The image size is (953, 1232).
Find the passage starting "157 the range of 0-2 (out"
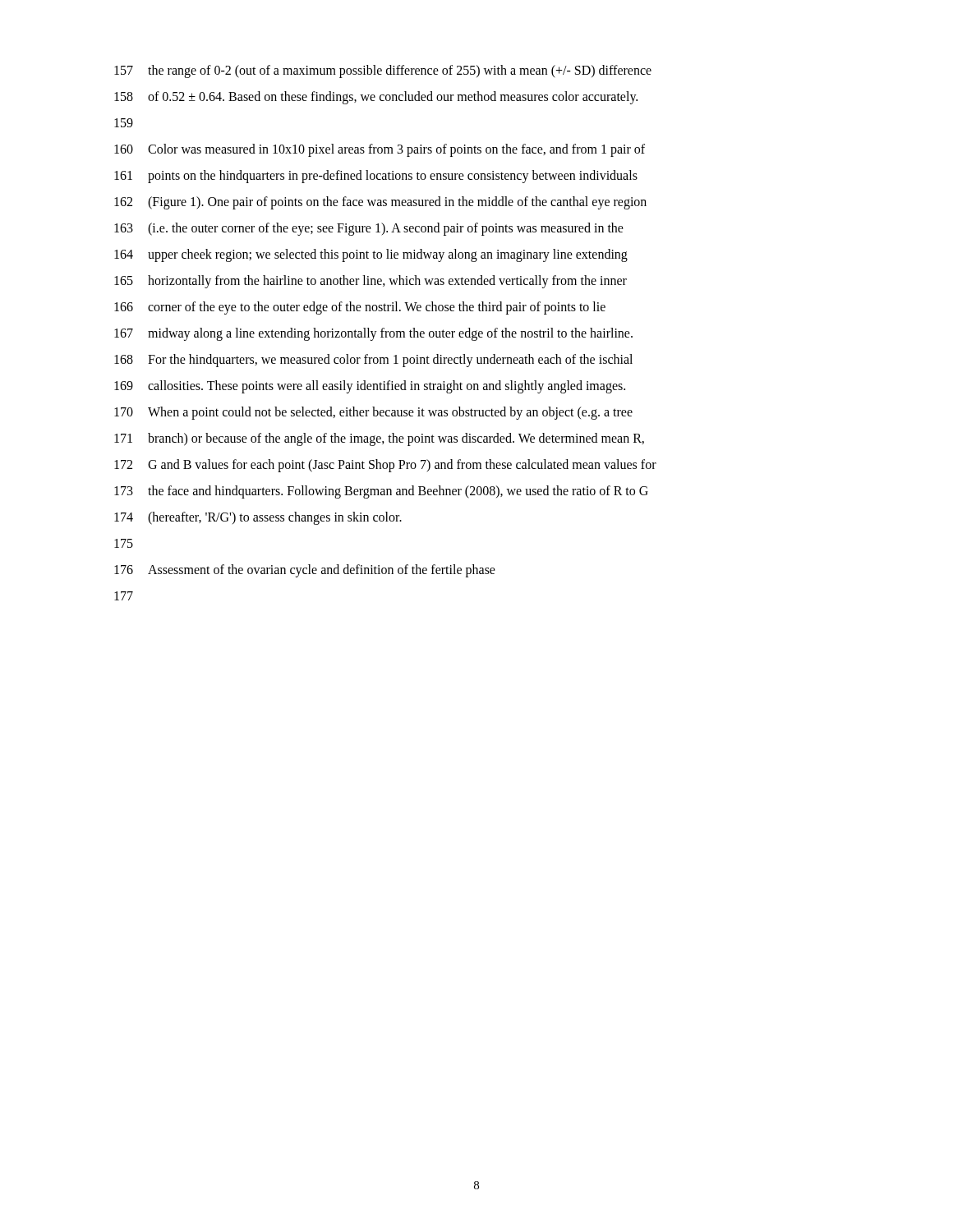point(476,70)
